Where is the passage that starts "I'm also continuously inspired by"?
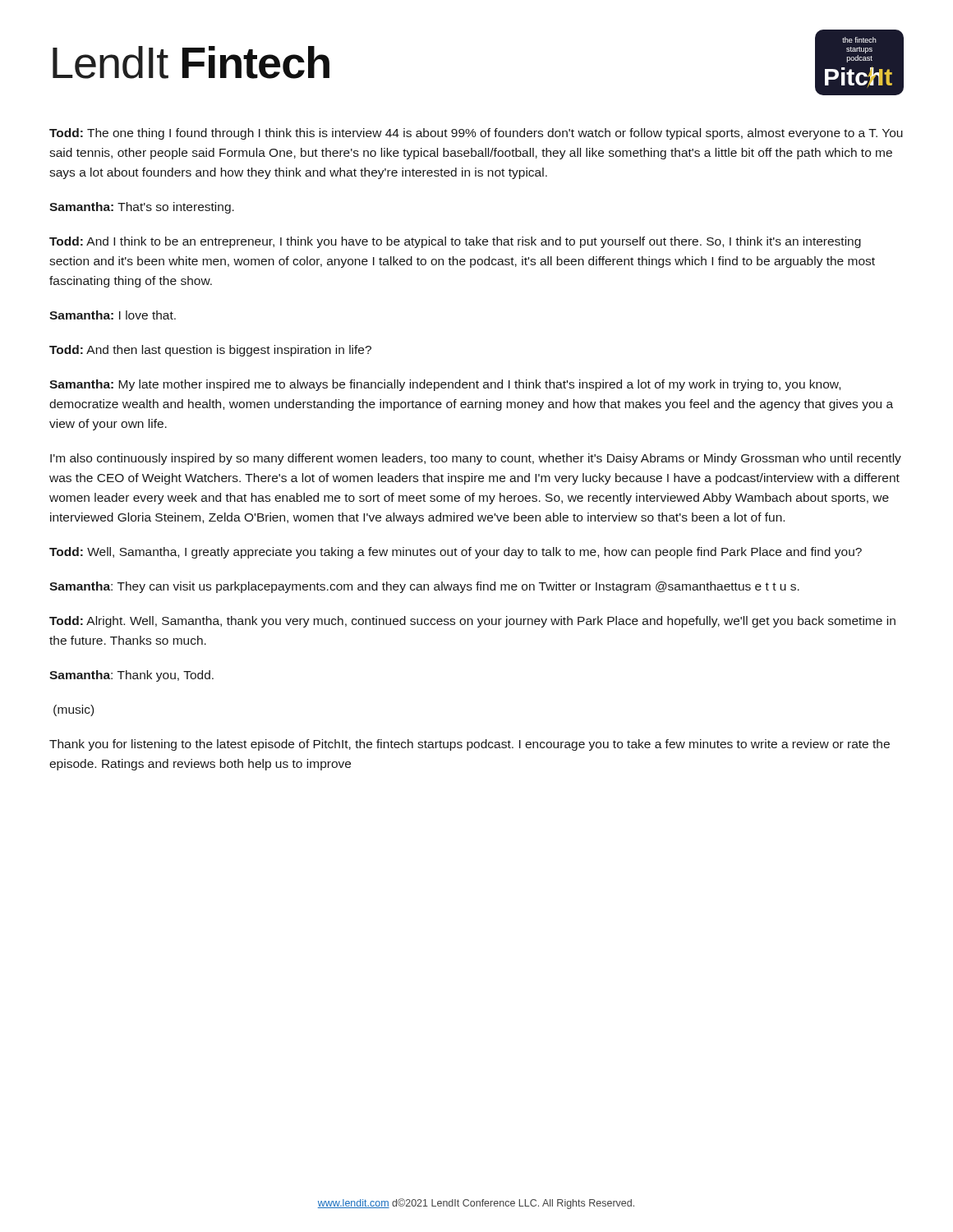Screen dimensions: 1232x953 (476, 488)
